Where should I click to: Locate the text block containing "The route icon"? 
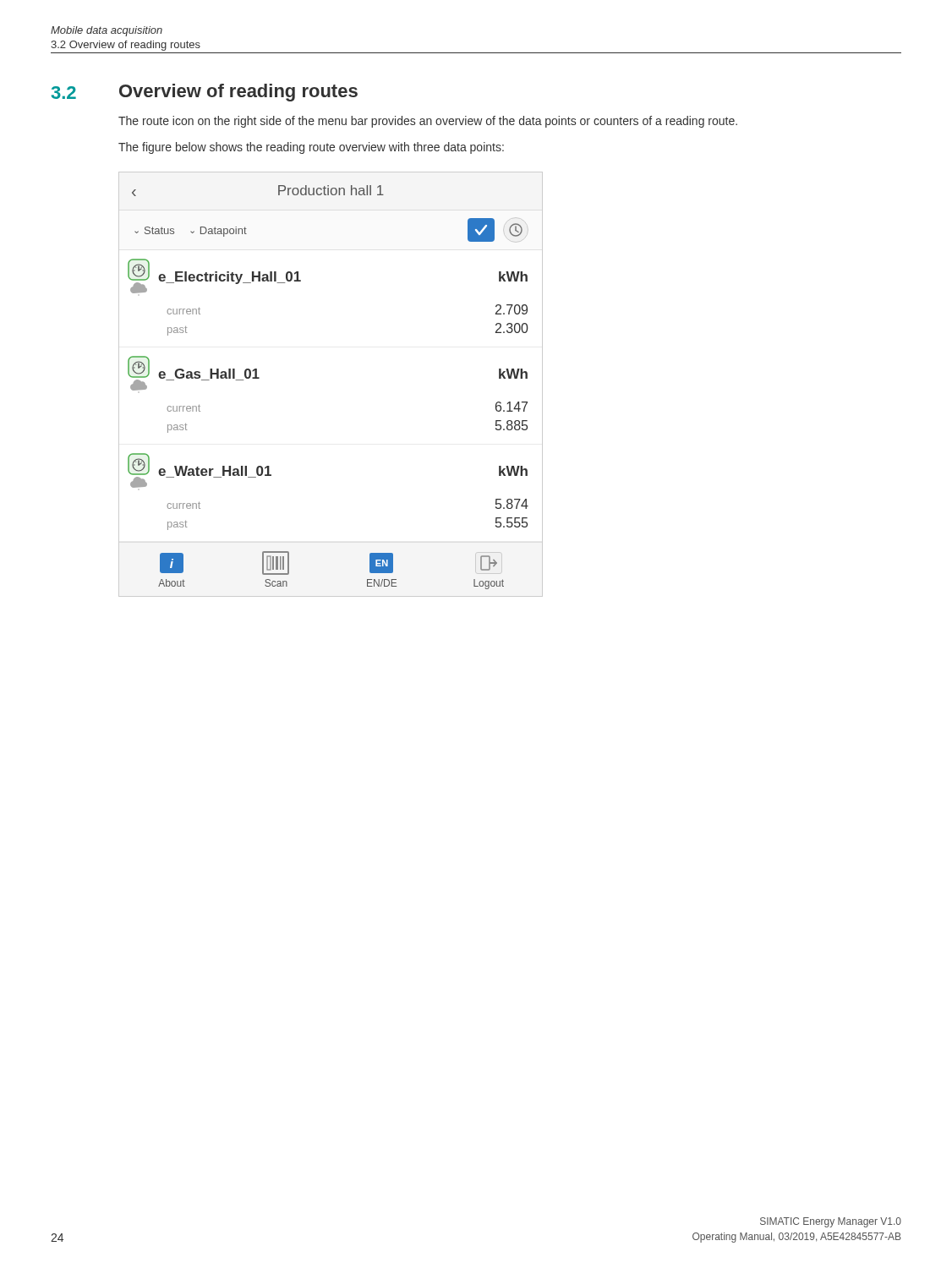(x=428, y=121)
